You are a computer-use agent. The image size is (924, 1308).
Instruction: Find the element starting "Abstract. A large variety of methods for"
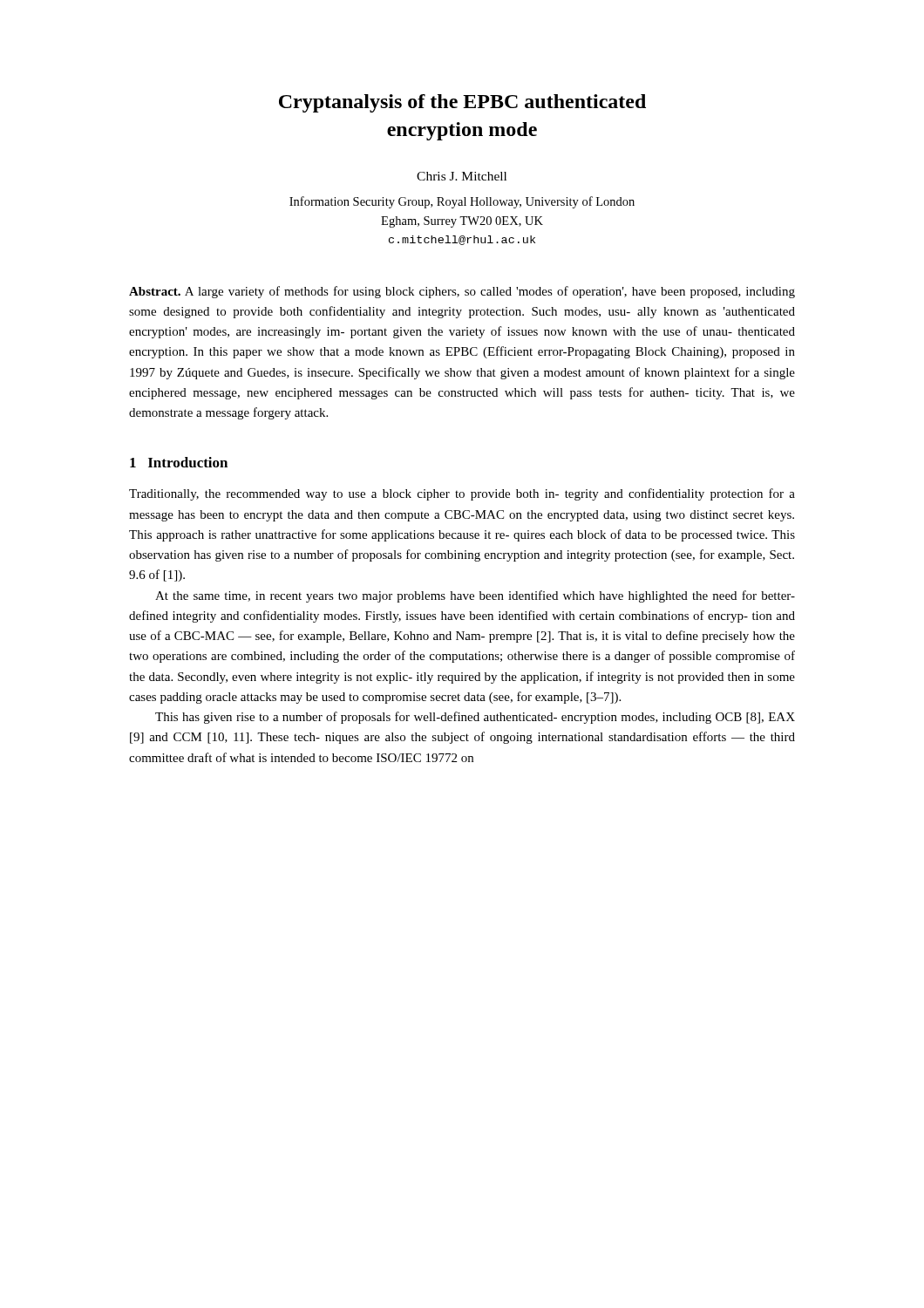(462, 352)
